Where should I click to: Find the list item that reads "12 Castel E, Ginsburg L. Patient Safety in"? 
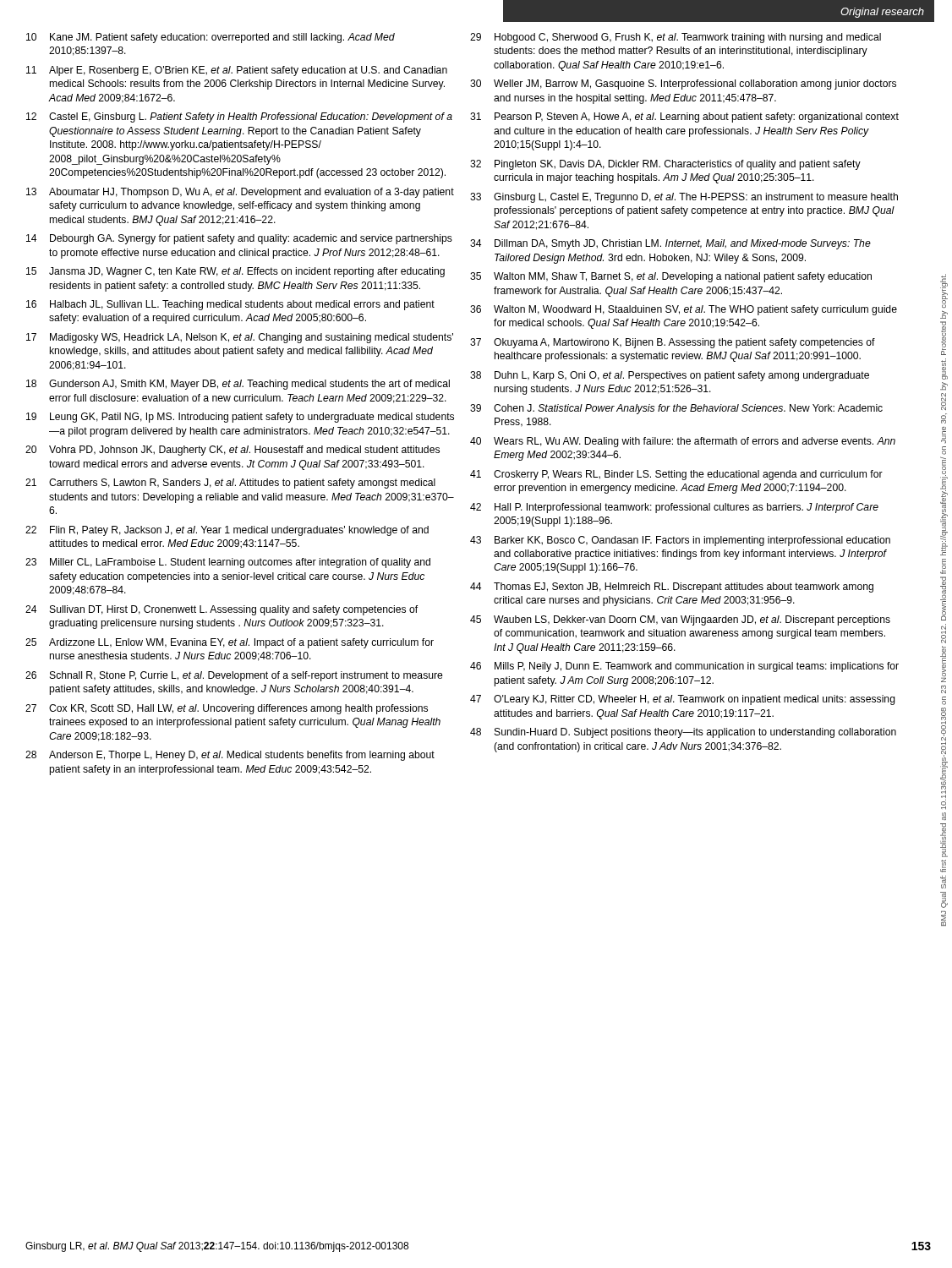[240, 145]
